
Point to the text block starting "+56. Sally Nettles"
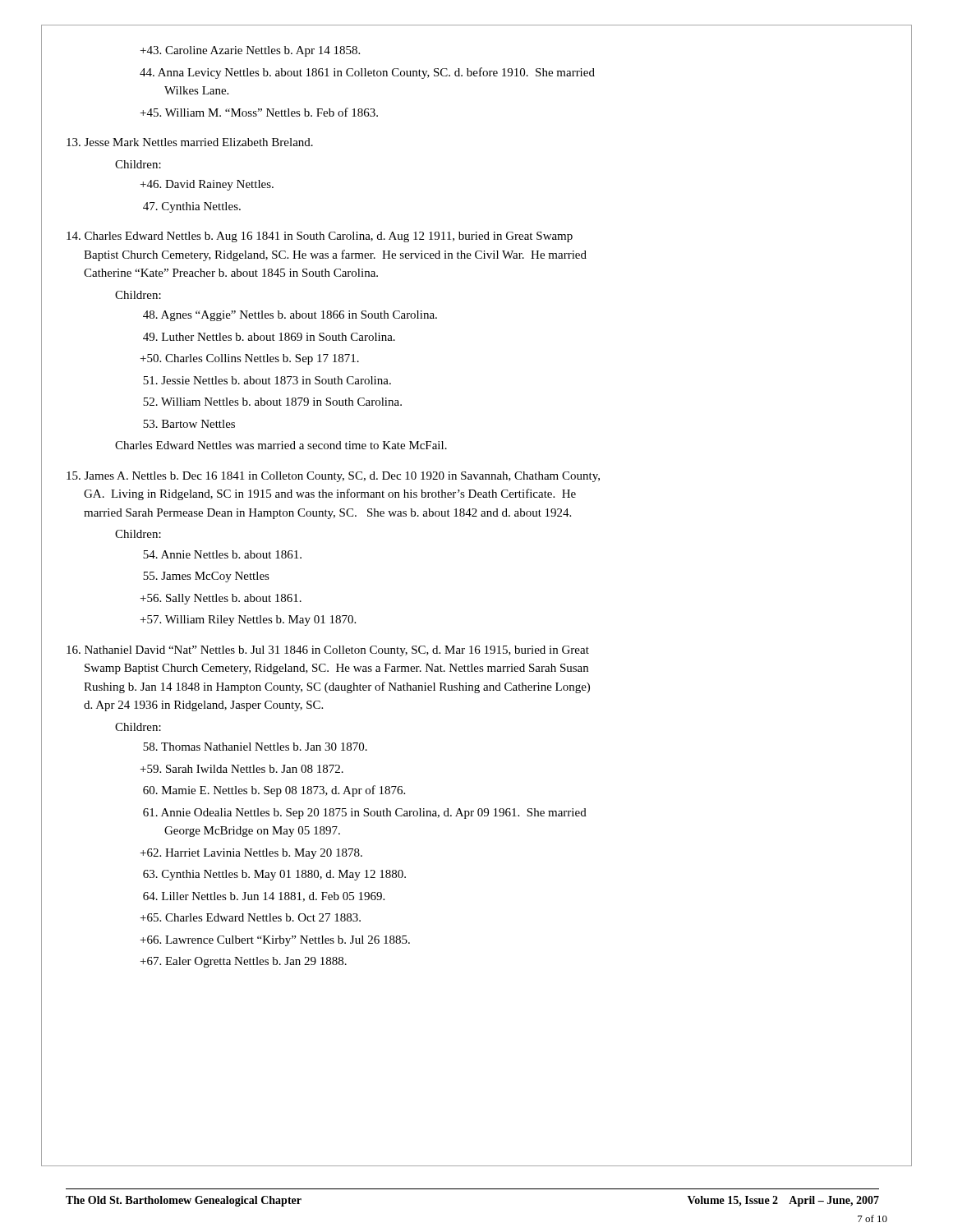[x=221, y=598]
